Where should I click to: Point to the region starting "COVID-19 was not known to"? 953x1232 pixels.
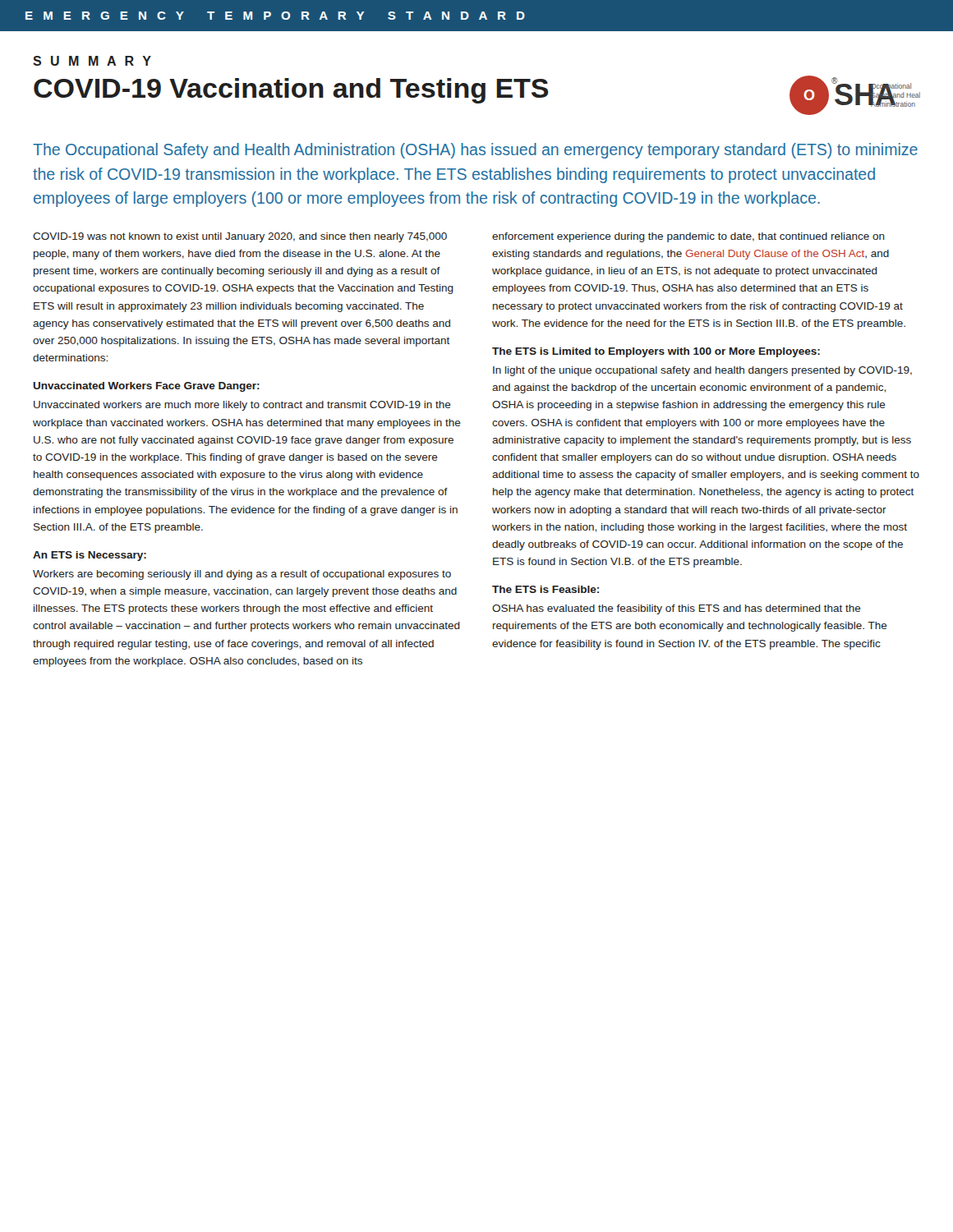[243, 297]
